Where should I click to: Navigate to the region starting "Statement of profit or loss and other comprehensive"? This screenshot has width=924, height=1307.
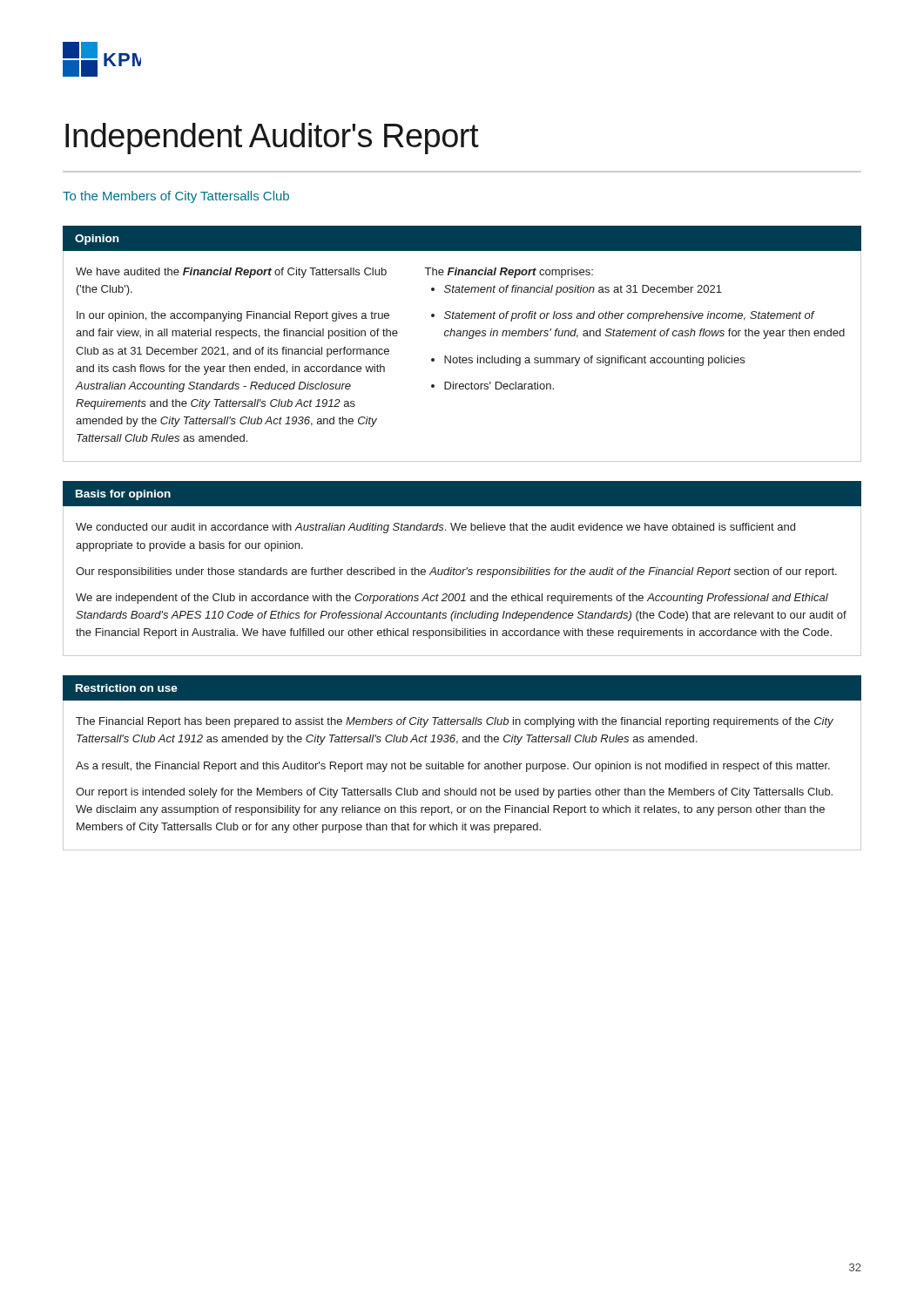click(644, 324)
